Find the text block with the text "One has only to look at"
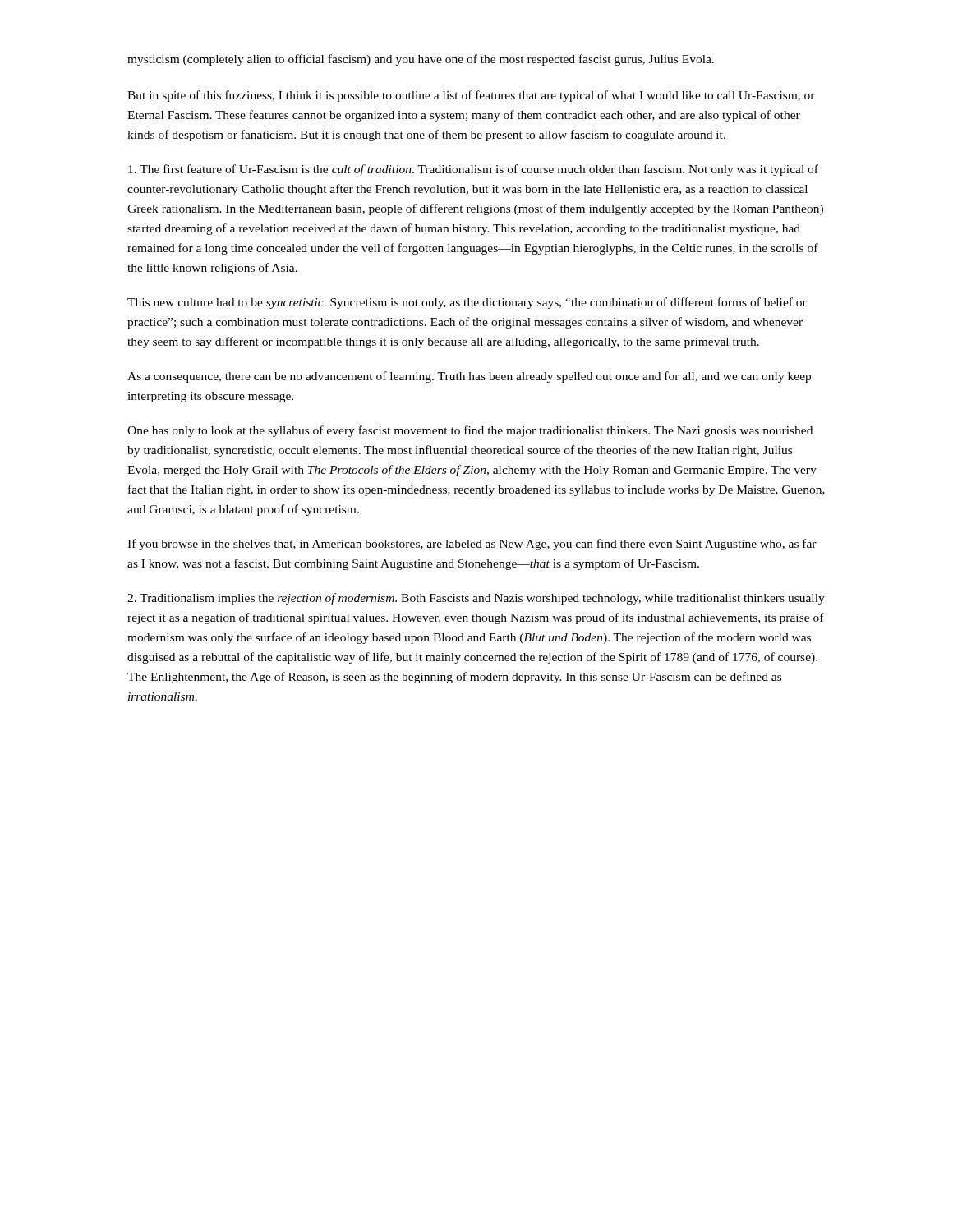953x1232 pixels. tap(476, 470)
